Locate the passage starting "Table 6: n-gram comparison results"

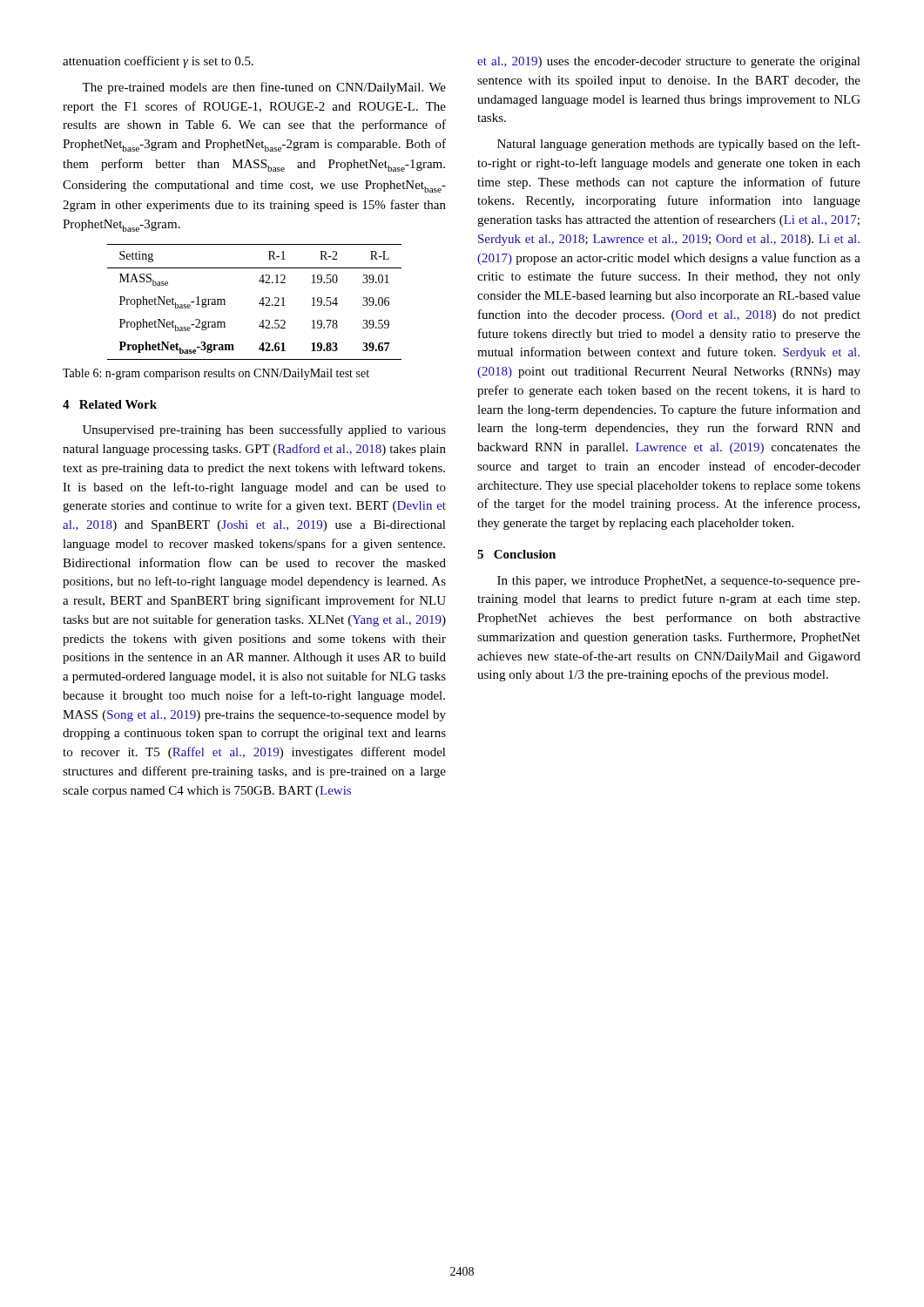tap(216, 374)
